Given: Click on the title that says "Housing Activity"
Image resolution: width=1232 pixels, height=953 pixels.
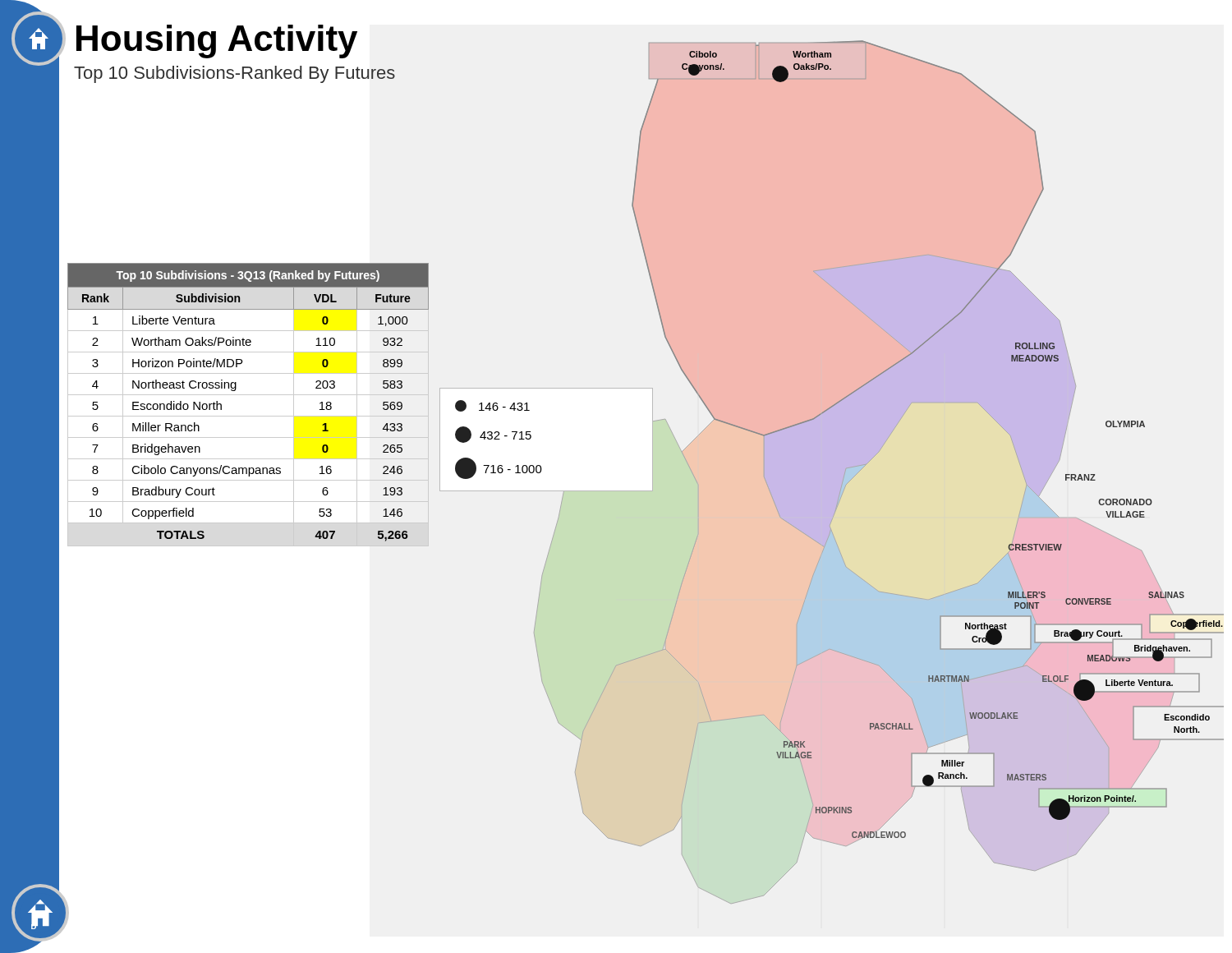Looking at the screenshot, I should 216,38.
